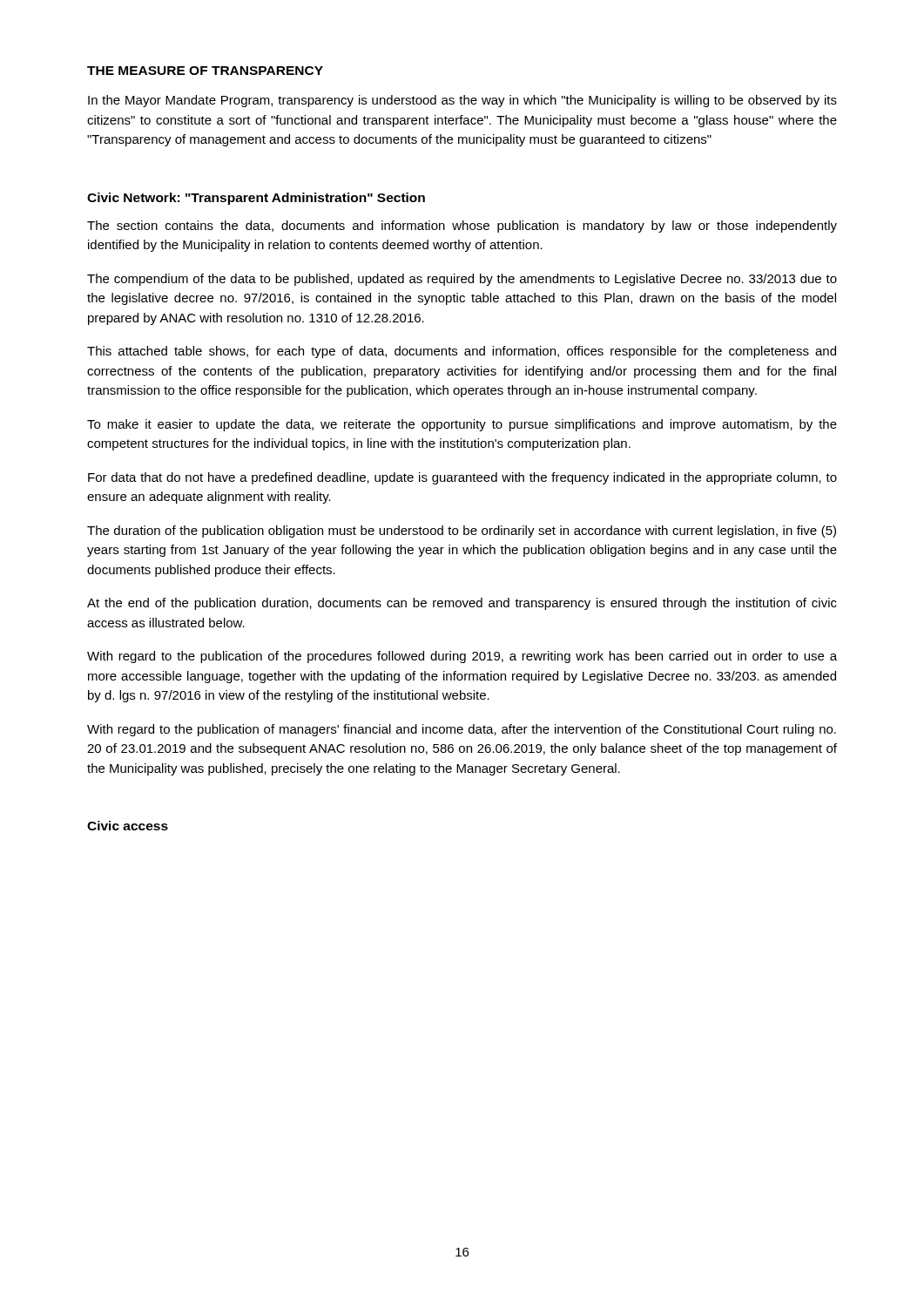Point to the passage starting "In the Mayor Mandate Program, transparency"
Screen dimensions: 1307x924
click(x=462, y=119)
